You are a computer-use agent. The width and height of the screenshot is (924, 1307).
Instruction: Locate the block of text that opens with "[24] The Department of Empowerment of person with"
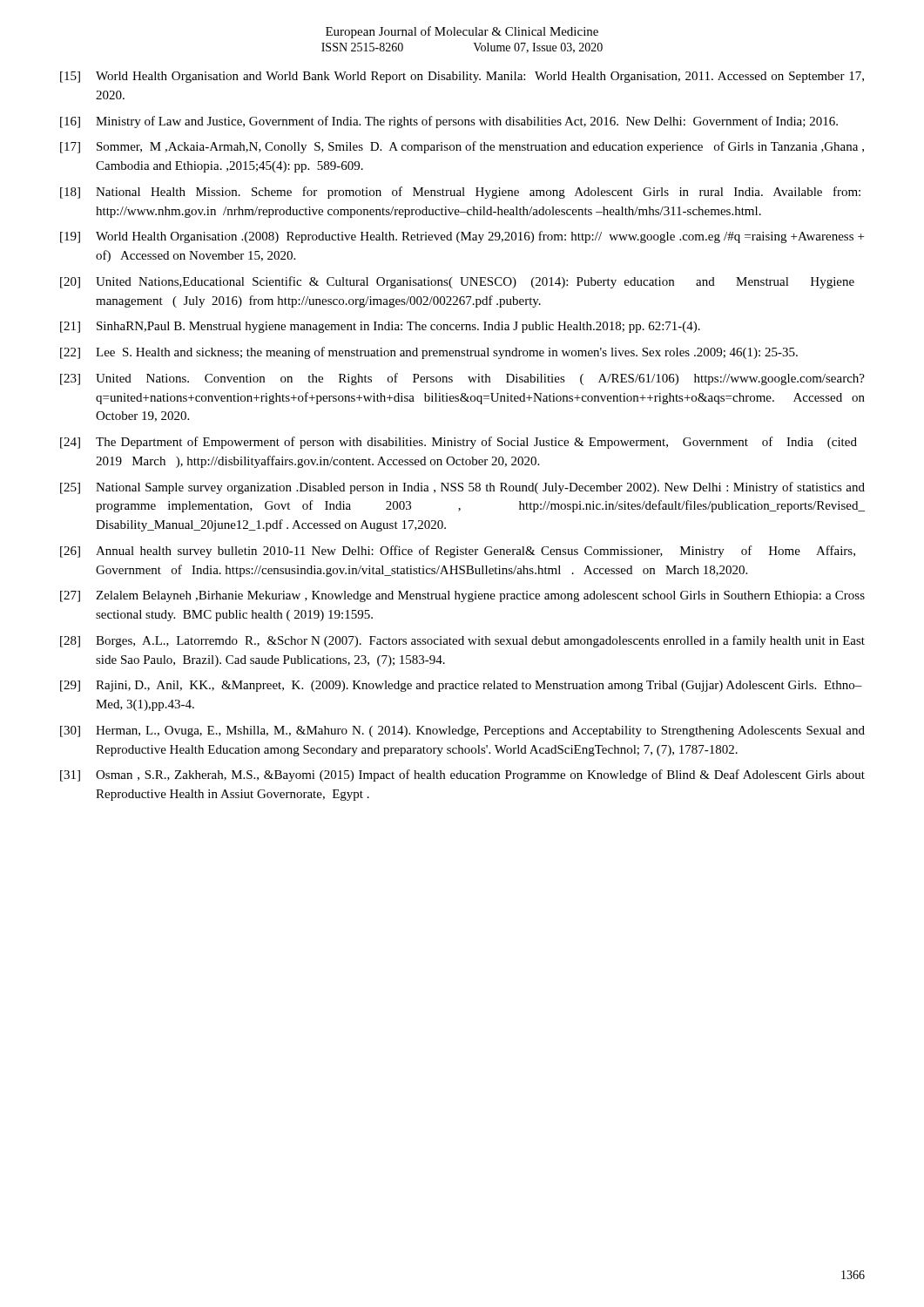tap(462, 452)
